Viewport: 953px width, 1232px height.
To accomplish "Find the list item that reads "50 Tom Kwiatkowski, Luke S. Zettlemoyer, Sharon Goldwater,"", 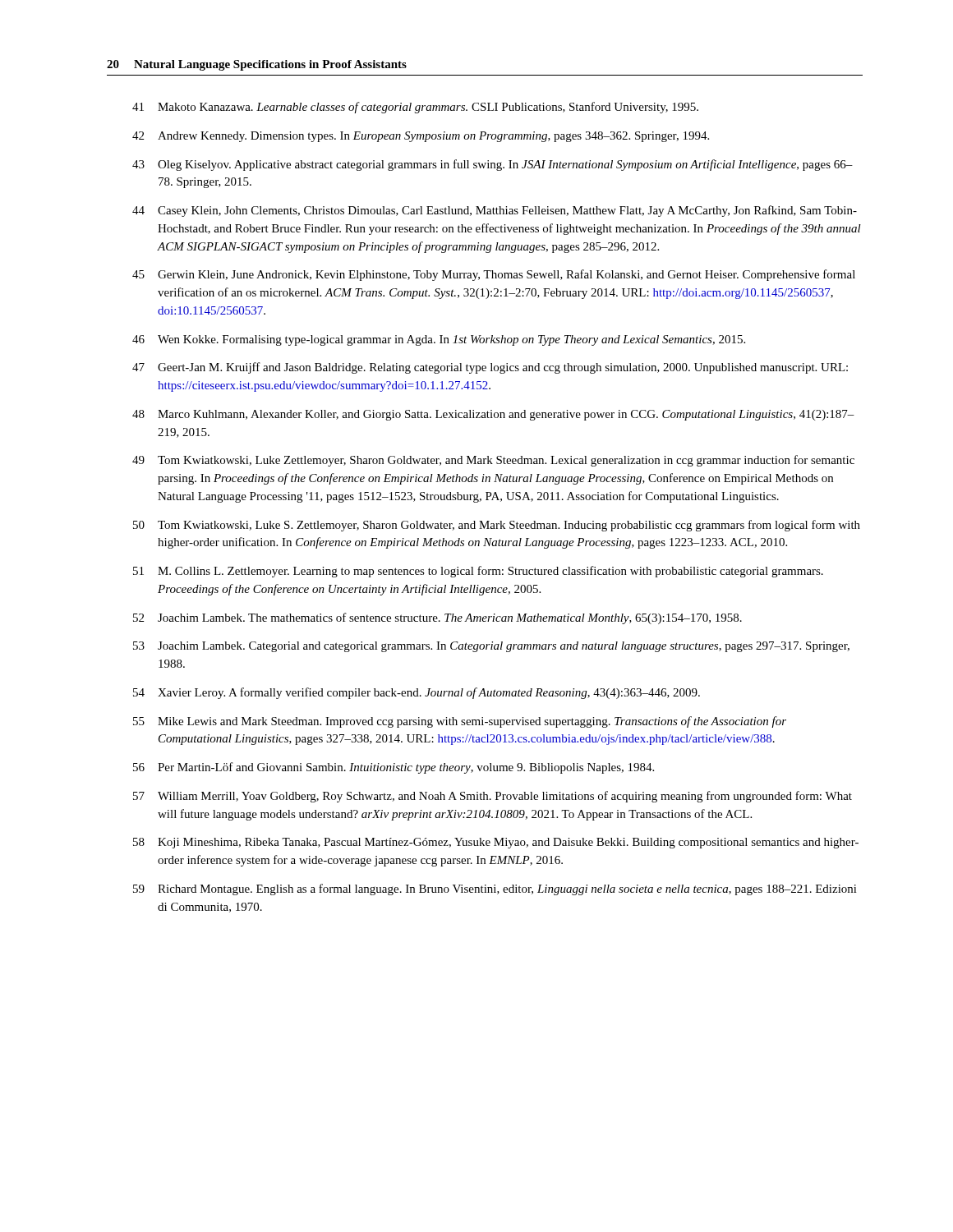I will click(485, 534).
